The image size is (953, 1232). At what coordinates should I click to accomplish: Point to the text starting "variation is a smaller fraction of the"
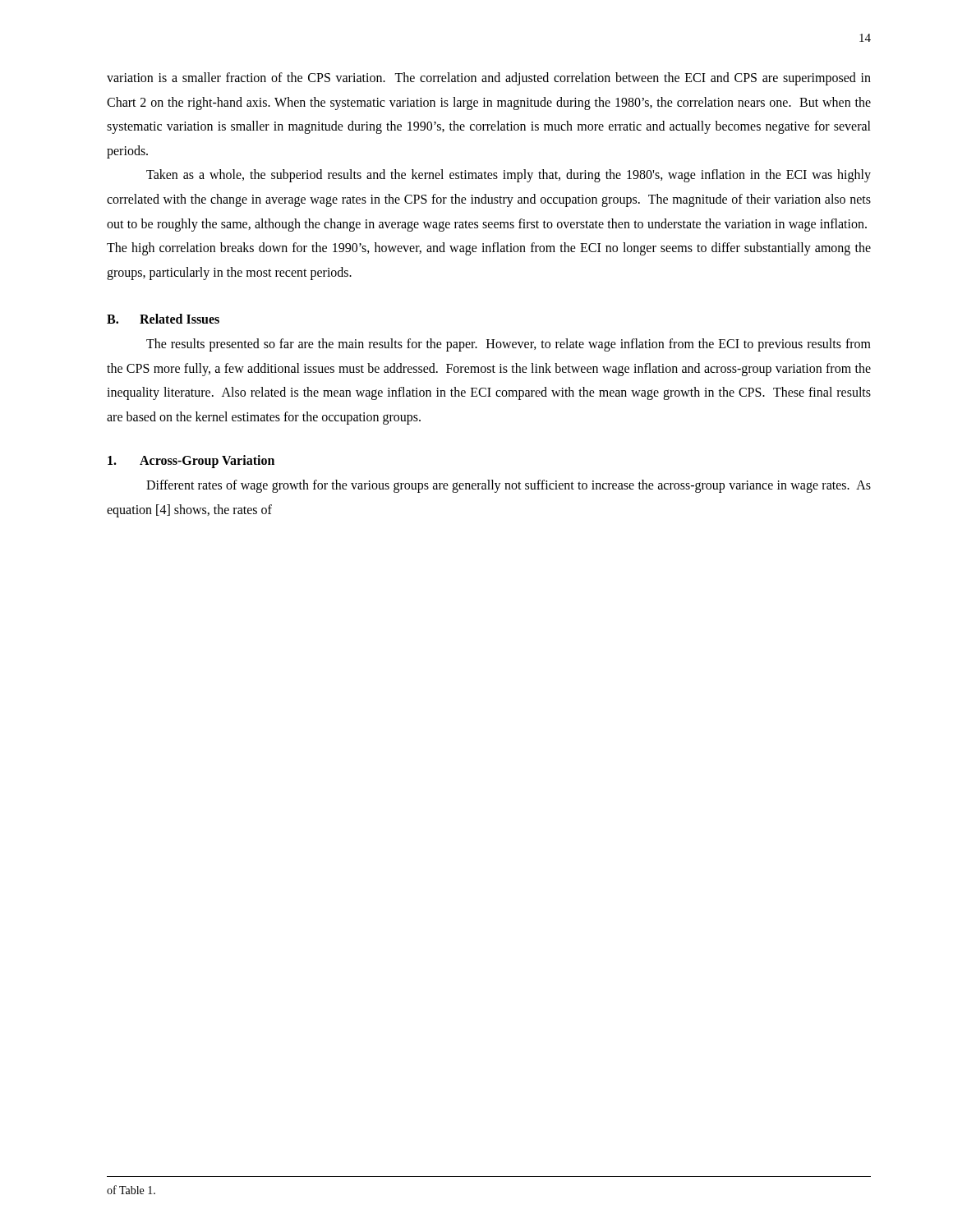pos(489,114)
